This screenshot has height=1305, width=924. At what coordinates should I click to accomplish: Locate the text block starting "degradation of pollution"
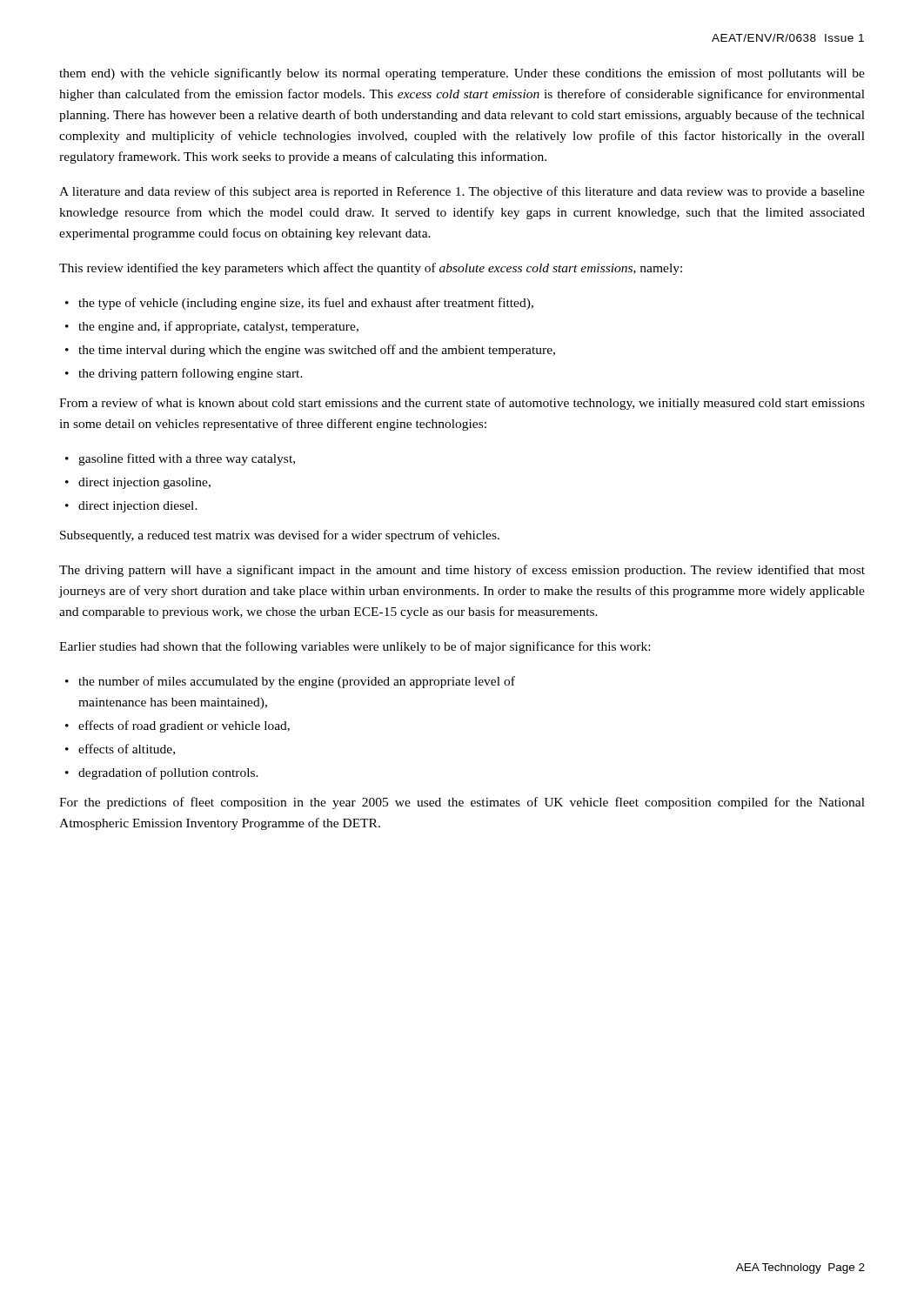[169, 772]
